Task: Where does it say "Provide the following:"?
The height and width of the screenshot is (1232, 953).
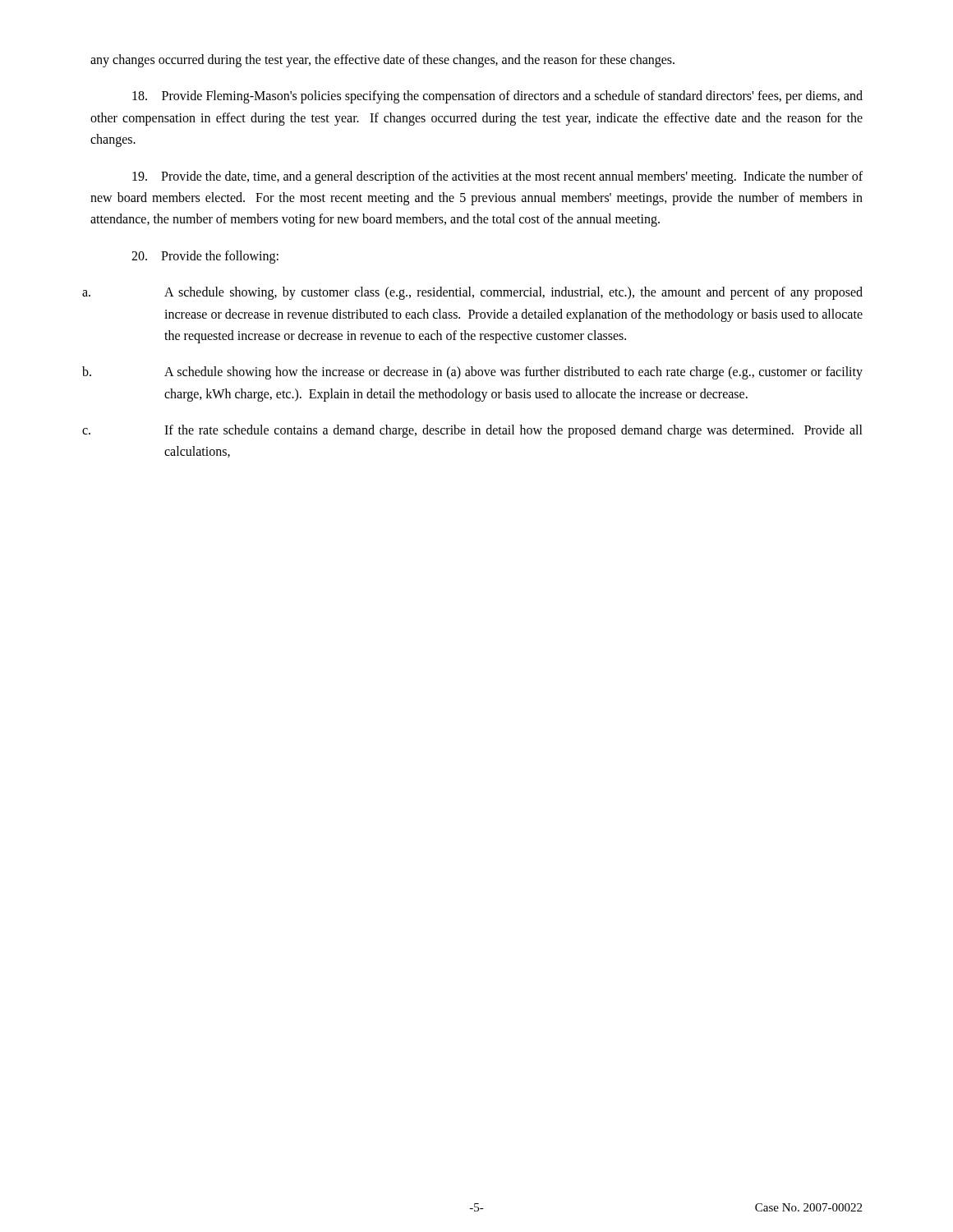Action: (x=205, y=257)
